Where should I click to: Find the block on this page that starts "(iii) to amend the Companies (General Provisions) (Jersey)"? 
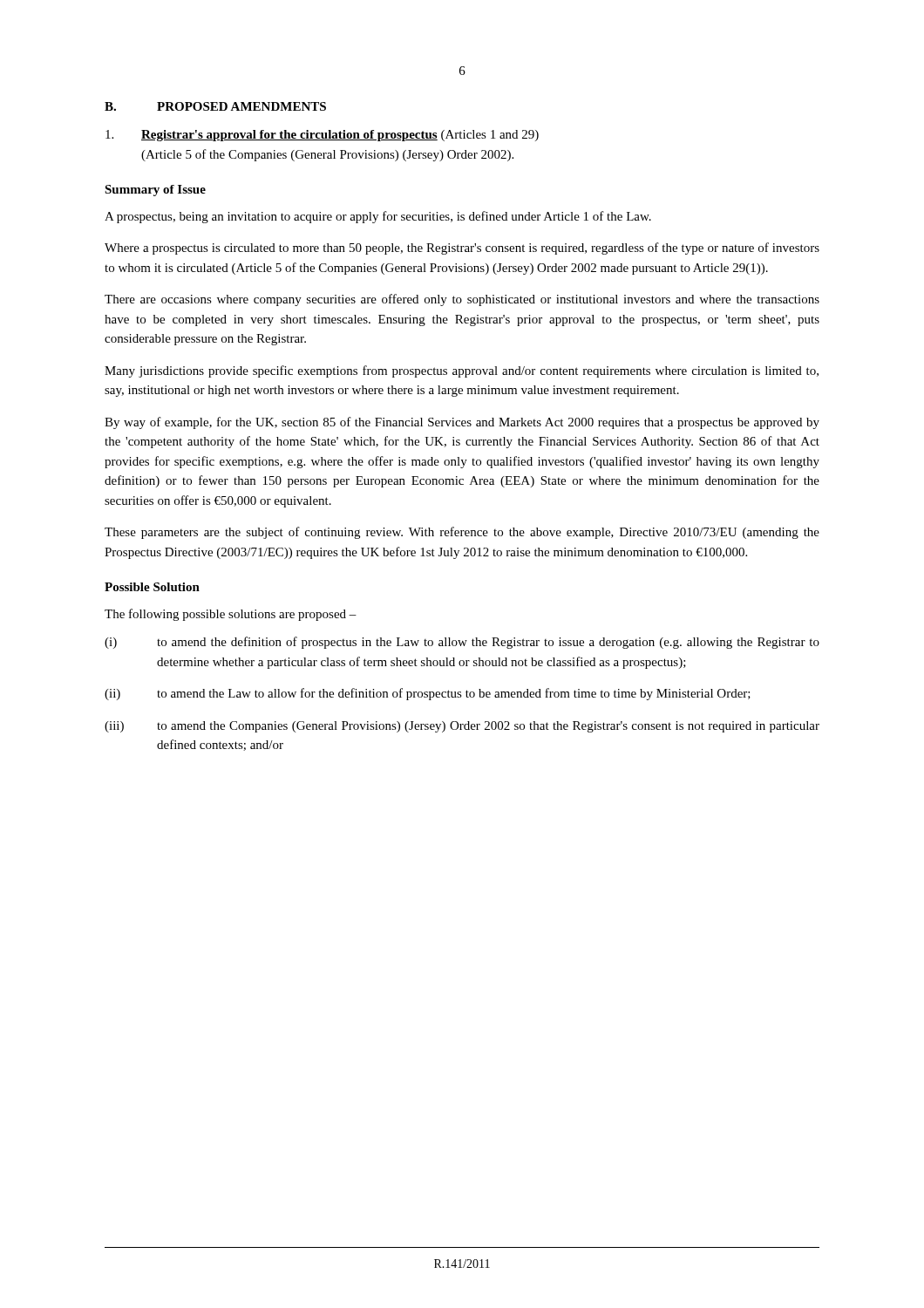pos(462,735)
